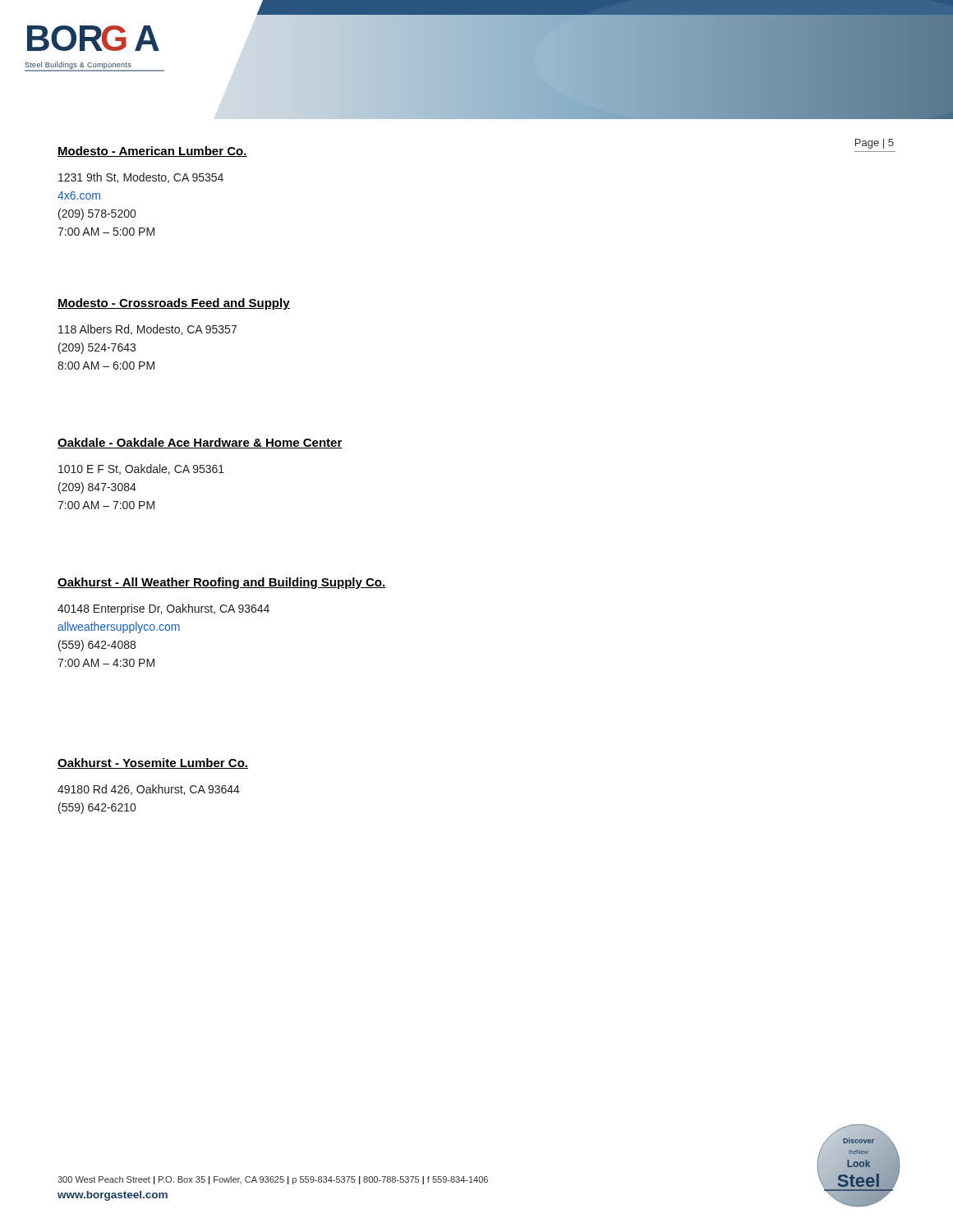The height and width of the screenshot is (1232, 953).
Task: Point to "118 Albers Rd, Modesto, CA 95357"
Action: (x=147, y=329)
